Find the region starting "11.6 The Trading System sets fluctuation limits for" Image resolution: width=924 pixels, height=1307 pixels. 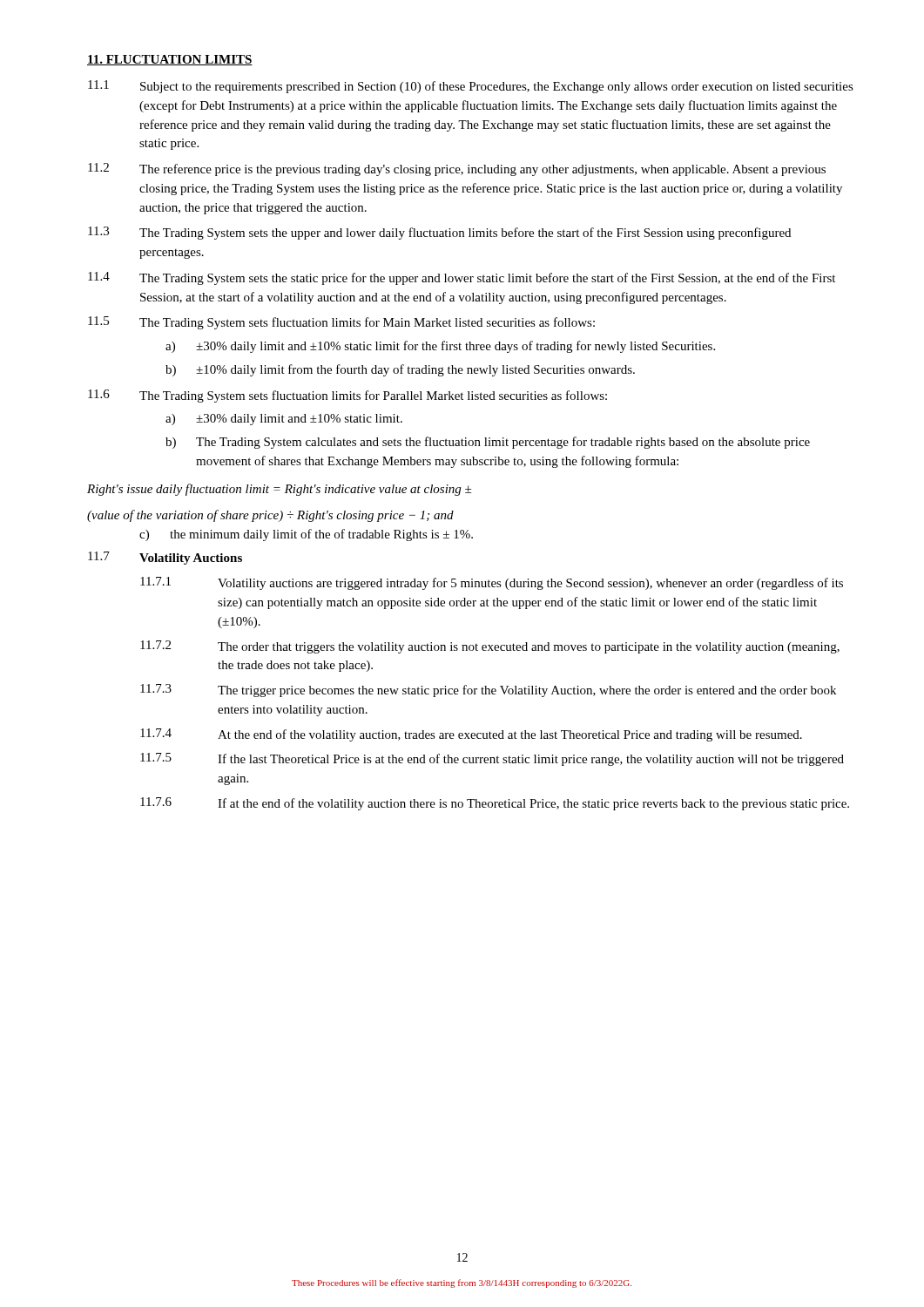[x=471, y=429]
